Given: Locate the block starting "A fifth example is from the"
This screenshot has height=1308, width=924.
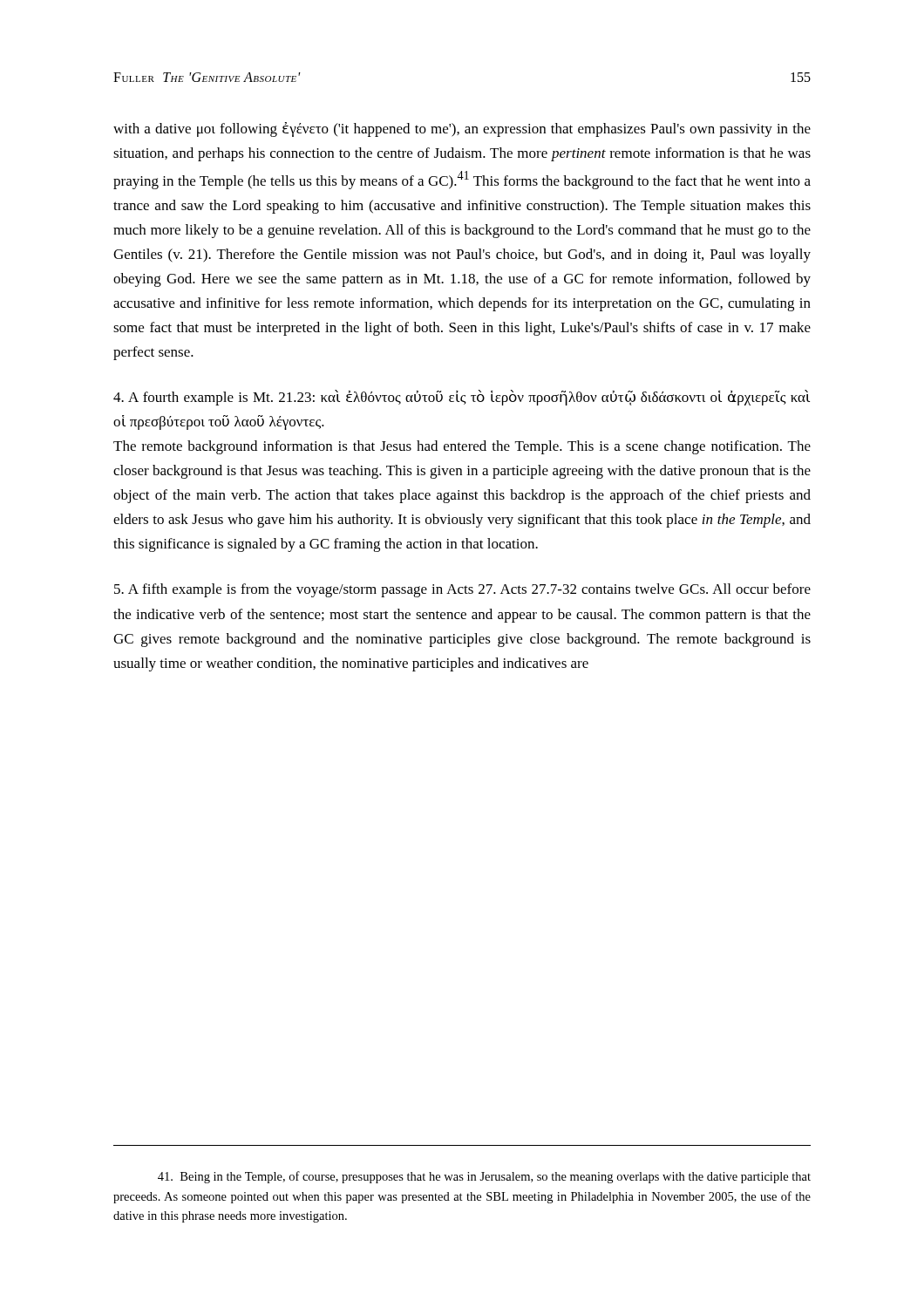Looking at the screenshot, I should [462, 627].
